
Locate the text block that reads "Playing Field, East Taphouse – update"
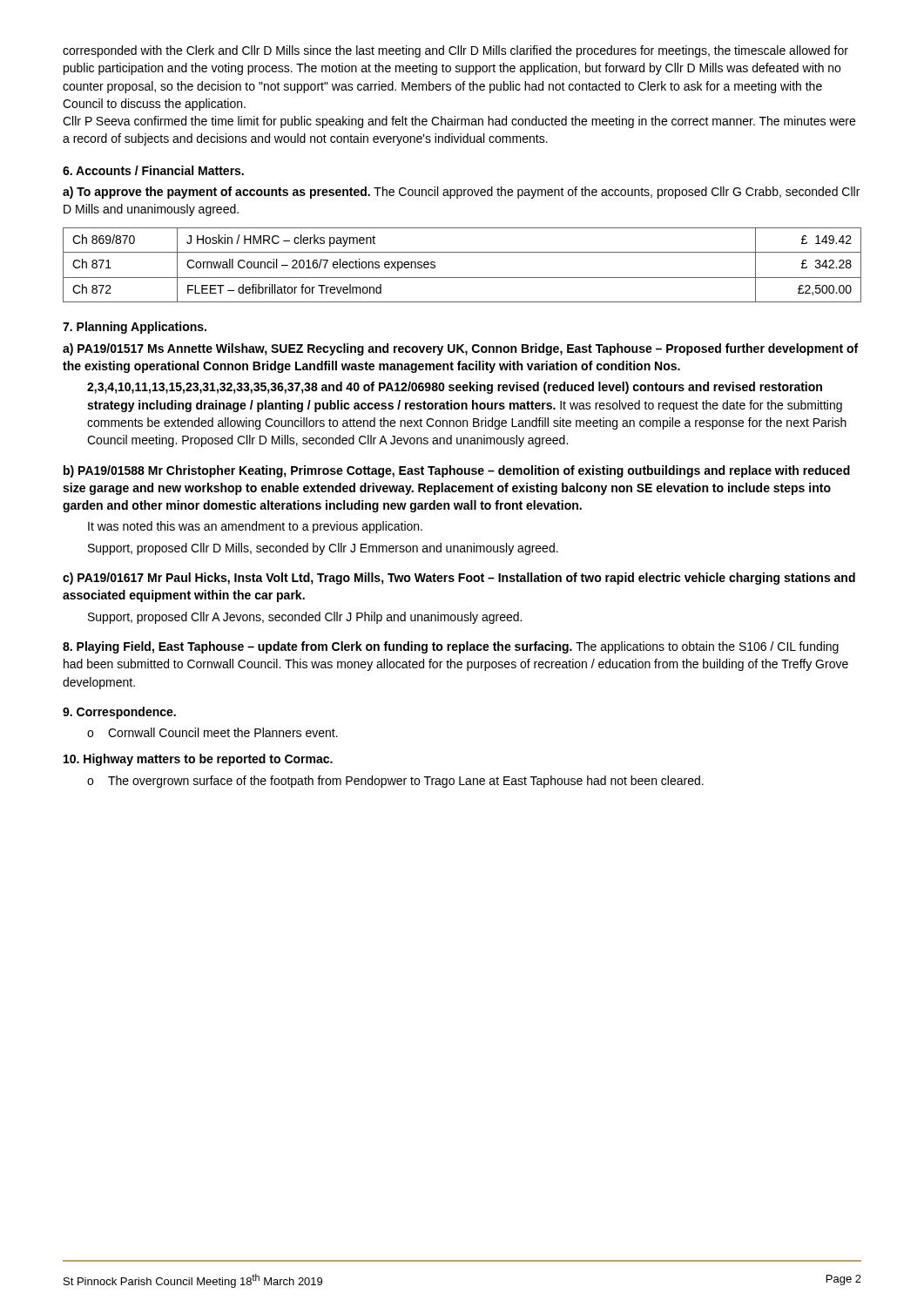point(456,664)
